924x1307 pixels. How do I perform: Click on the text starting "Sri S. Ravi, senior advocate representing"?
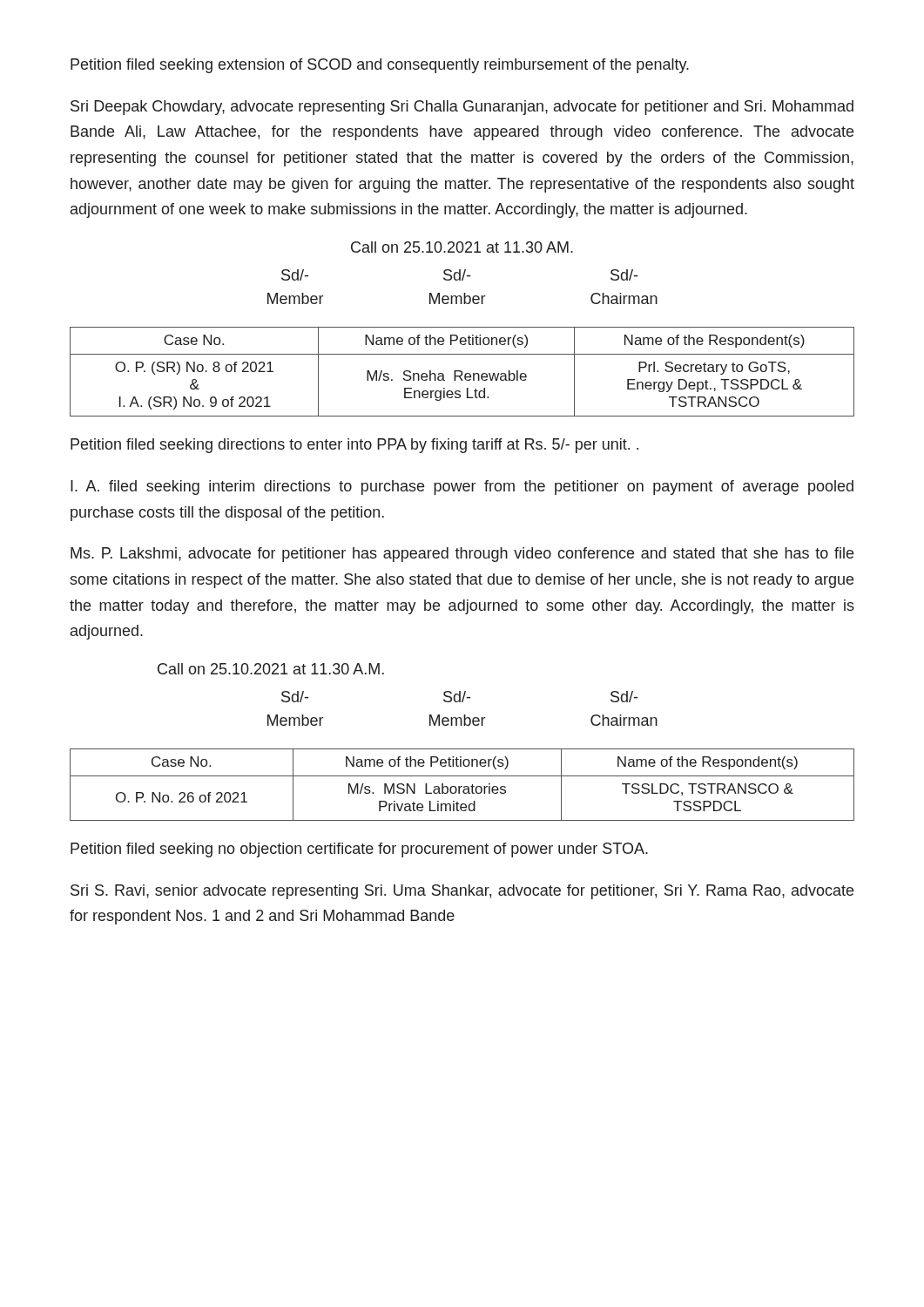click(462, 903)
